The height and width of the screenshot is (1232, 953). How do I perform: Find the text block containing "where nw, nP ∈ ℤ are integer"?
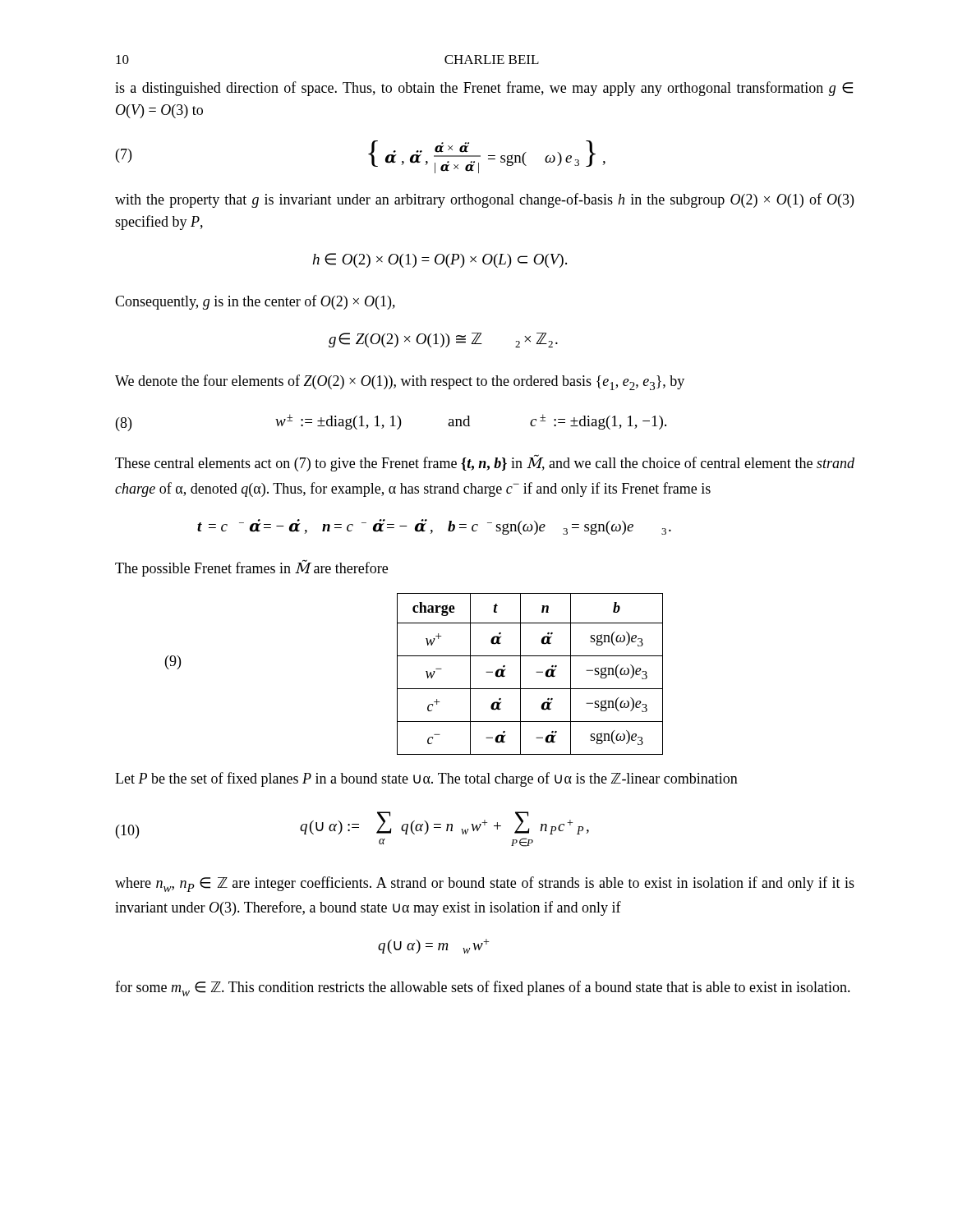485,895
